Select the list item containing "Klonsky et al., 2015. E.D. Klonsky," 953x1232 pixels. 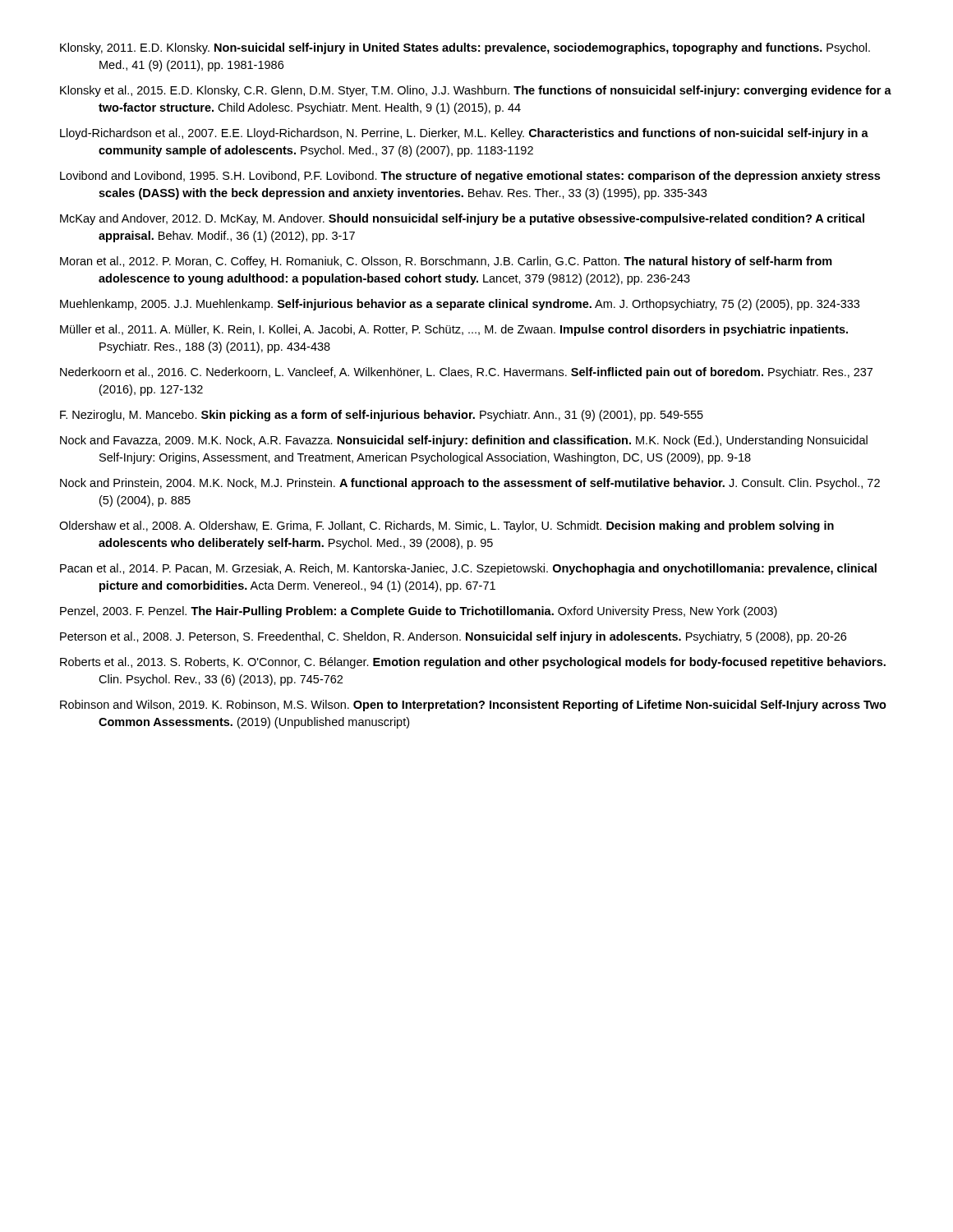click(x=475, y=99)
